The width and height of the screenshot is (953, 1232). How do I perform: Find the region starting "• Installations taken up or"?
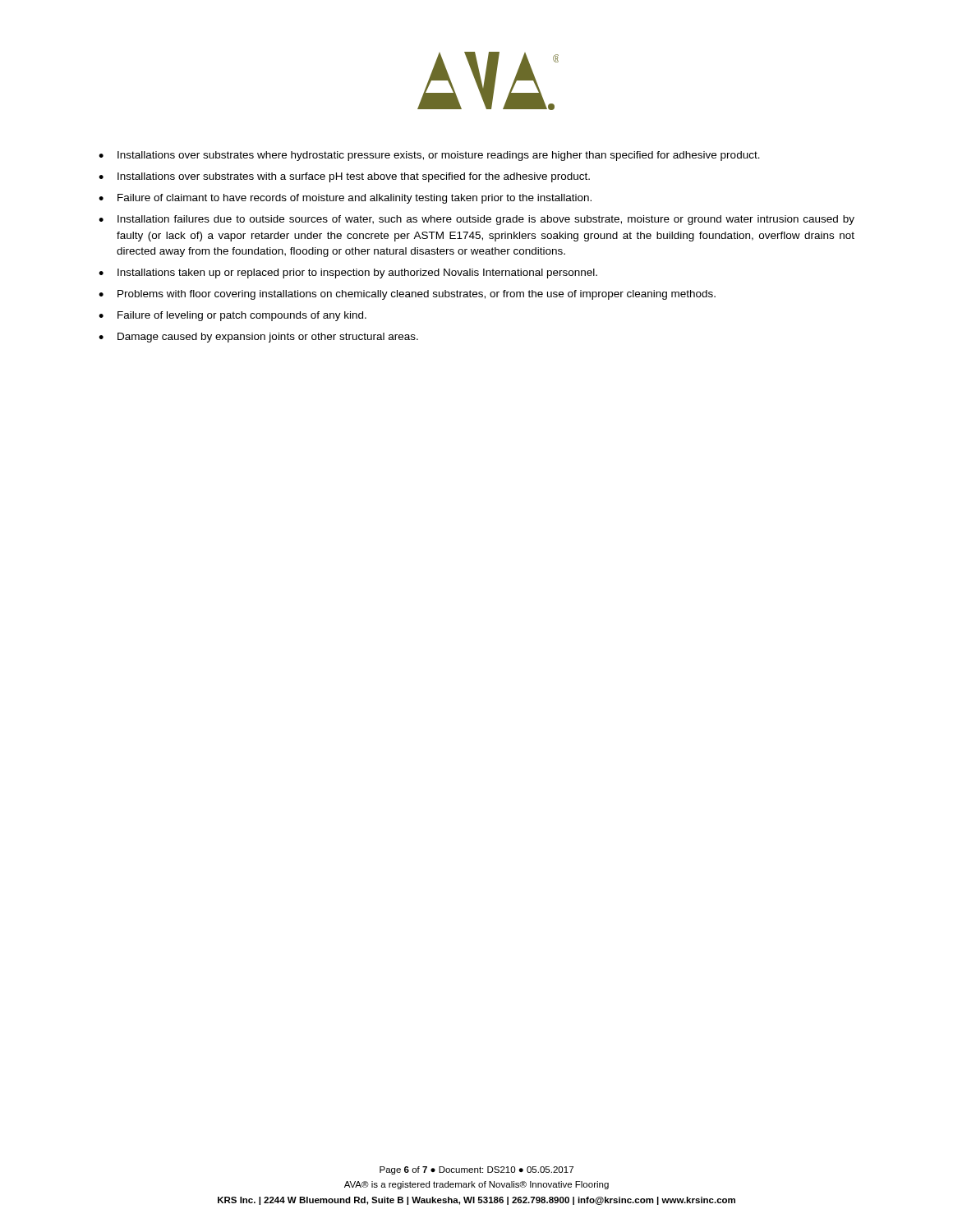pos(476,272)
